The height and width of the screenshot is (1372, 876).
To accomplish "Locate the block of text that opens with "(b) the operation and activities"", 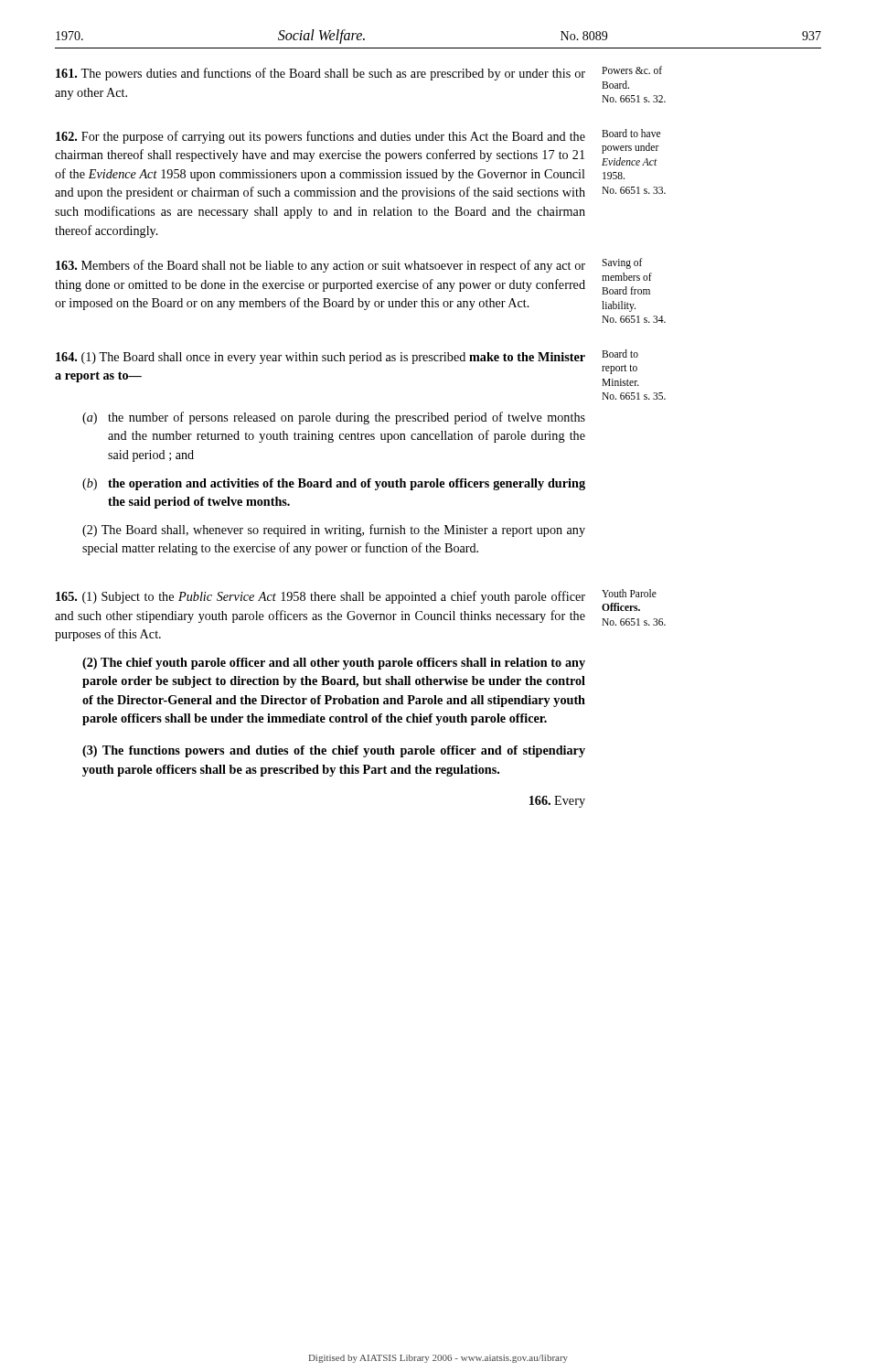I will (320, 492).
